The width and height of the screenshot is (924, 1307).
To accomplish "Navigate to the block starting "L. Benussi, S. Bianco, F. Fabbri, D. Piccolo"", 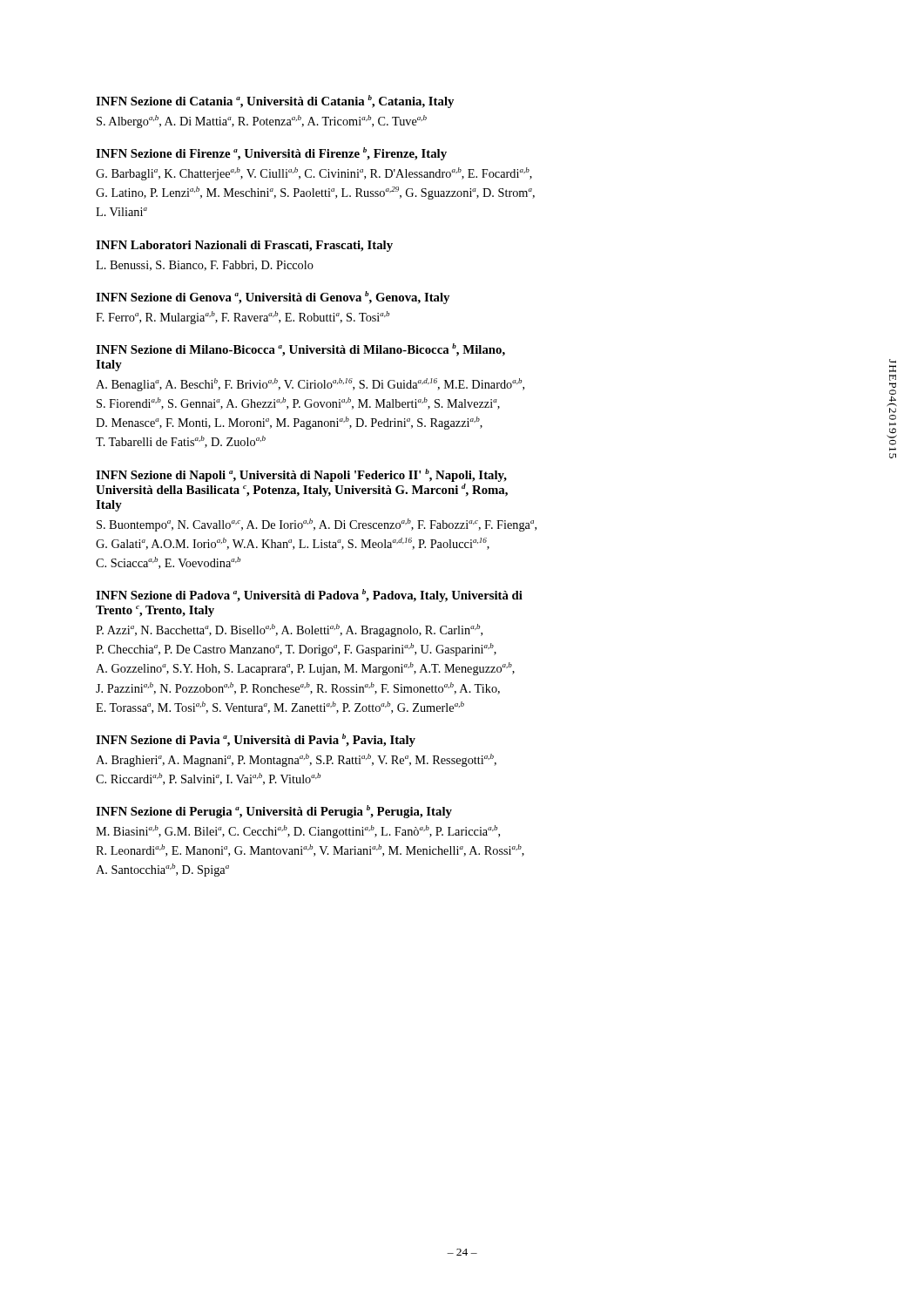I will (205, 265).
